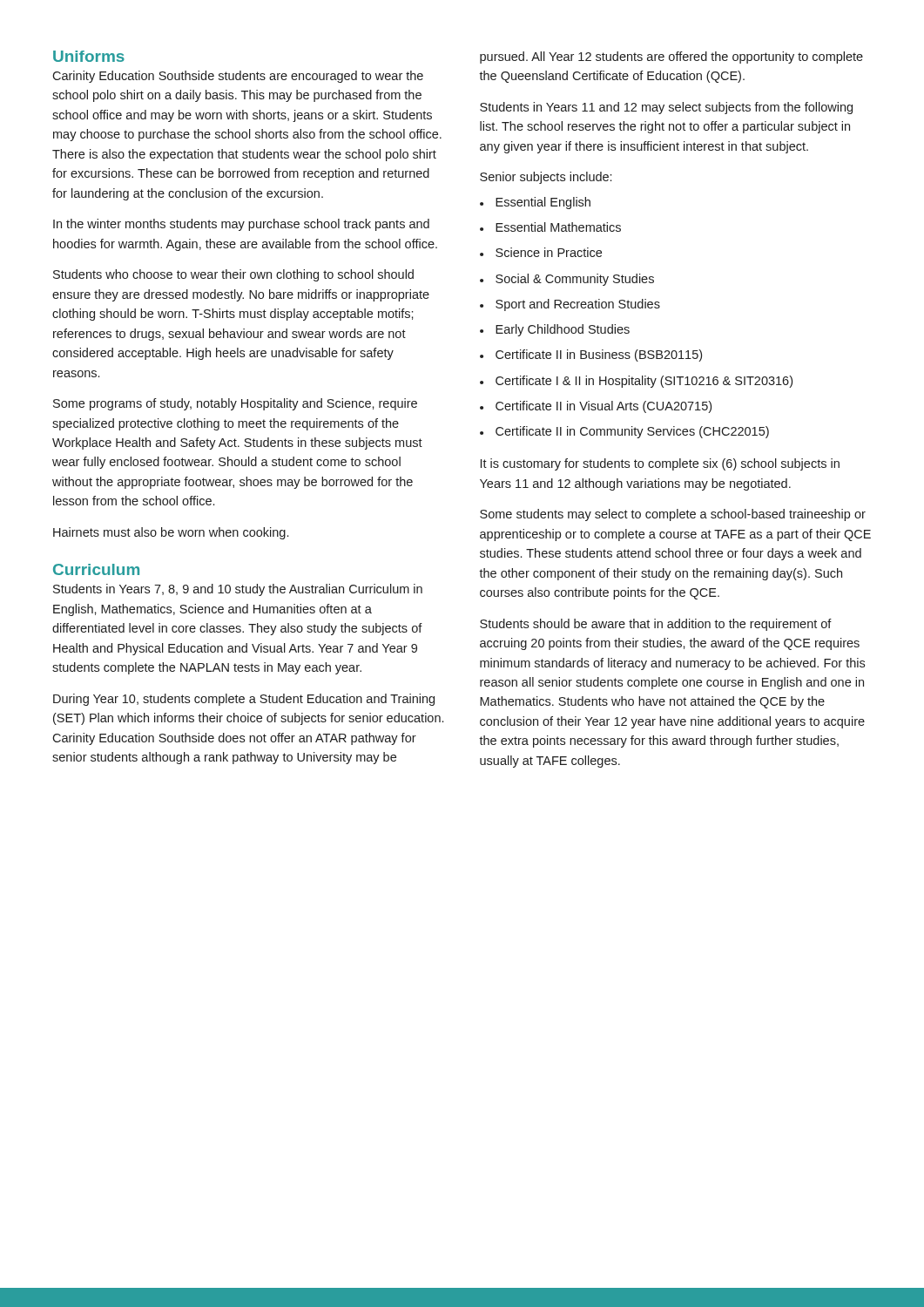924x1307 pixels.
Task: Locate the text block with the text "It is customary for students to"
Action: coord(660,474)
